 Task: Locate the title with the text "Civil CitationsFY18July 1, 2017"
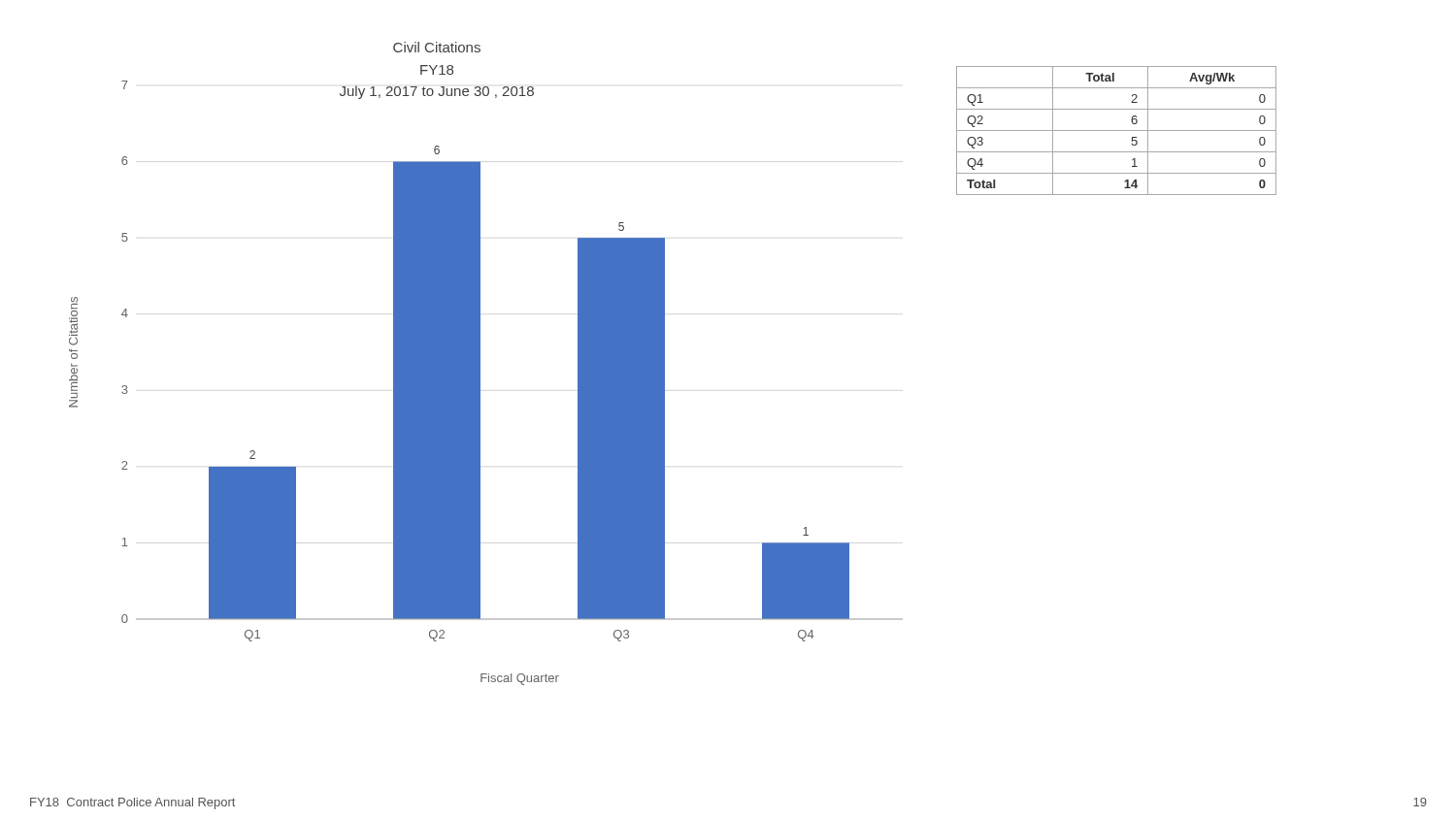(x=437, y=69)
